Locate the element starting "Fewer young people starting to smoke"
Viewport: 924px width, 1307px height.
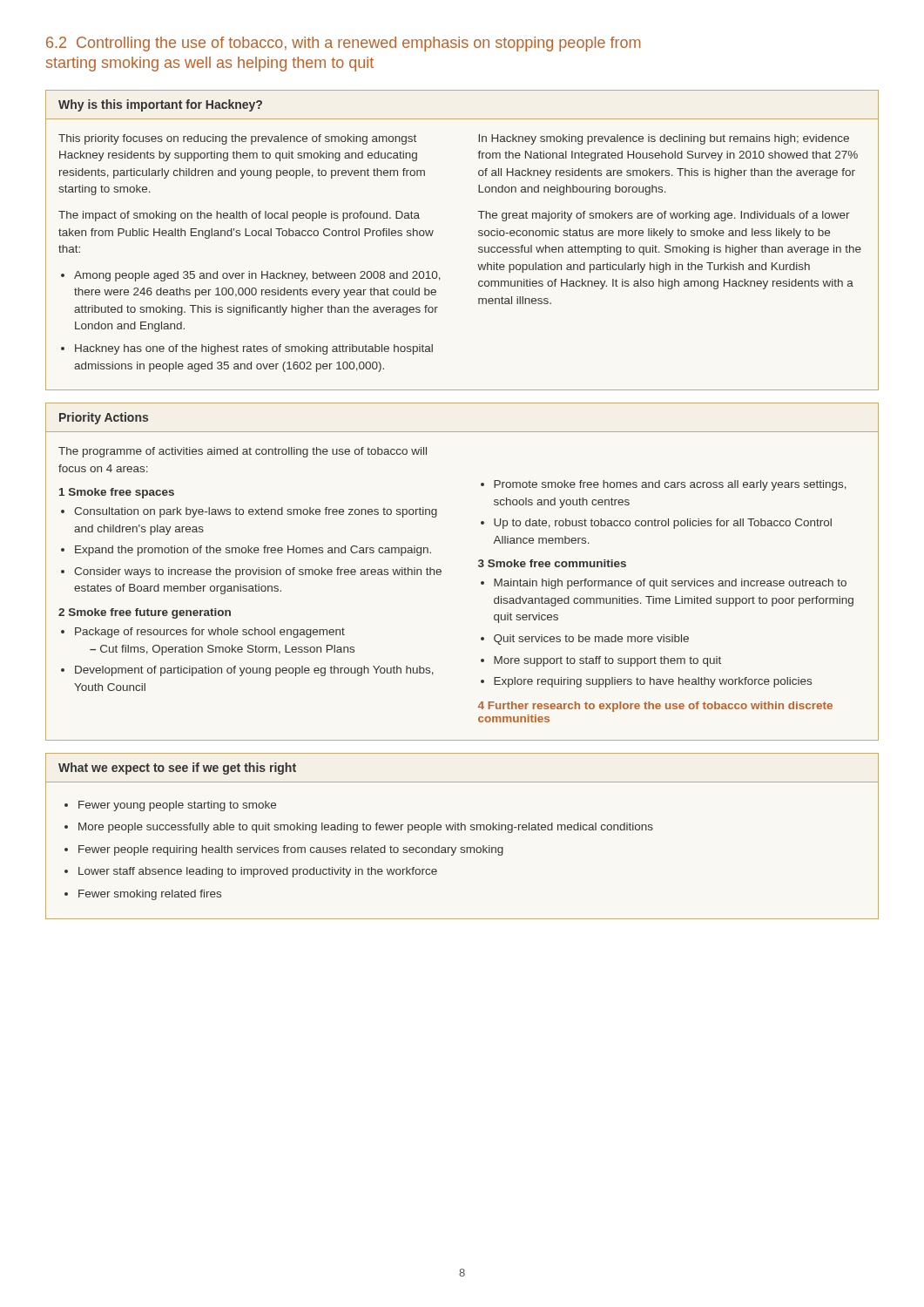coord(177,804)
